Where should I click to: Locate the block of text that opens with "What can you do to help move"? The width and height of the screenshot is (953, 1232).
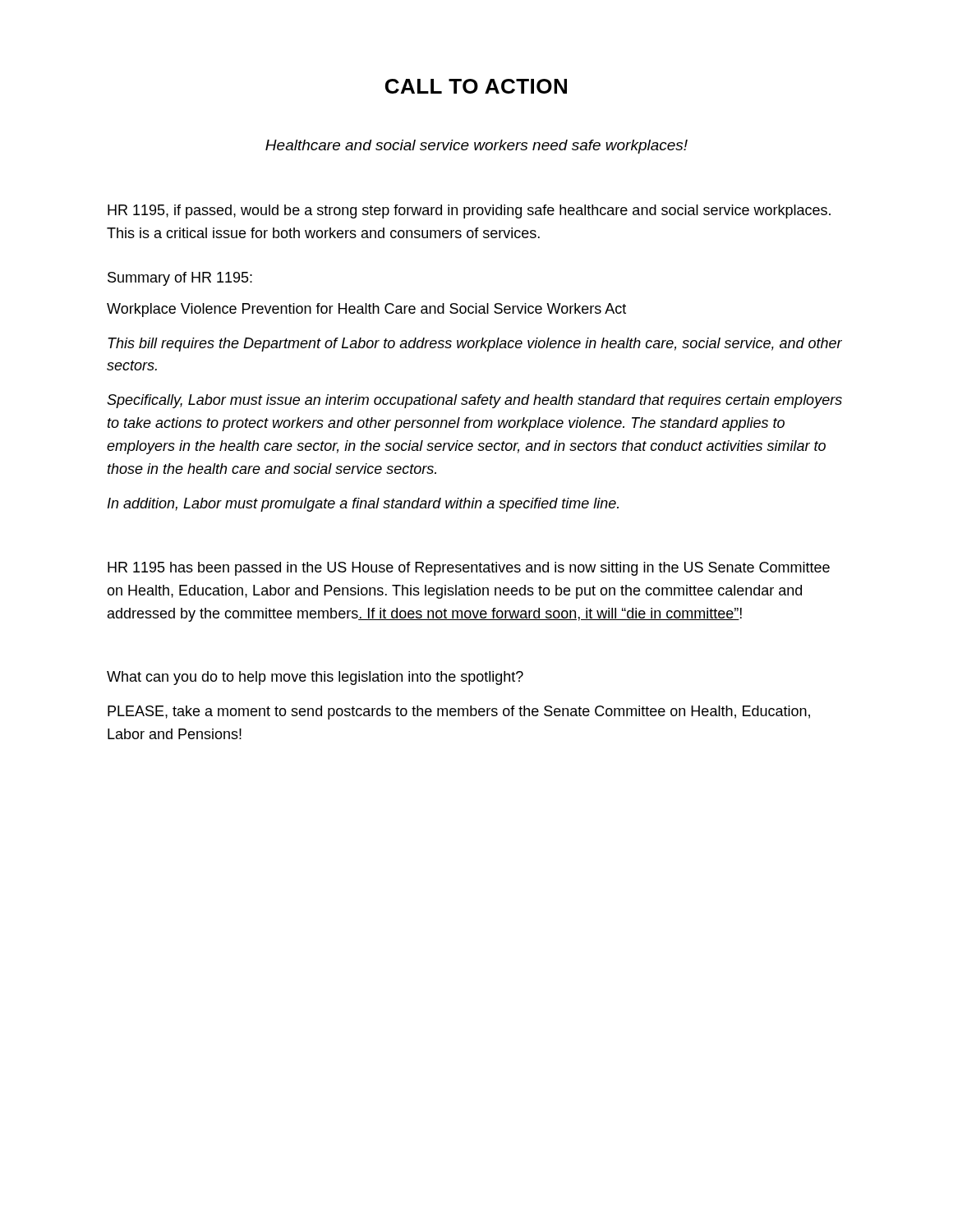[x=315, y=677]
